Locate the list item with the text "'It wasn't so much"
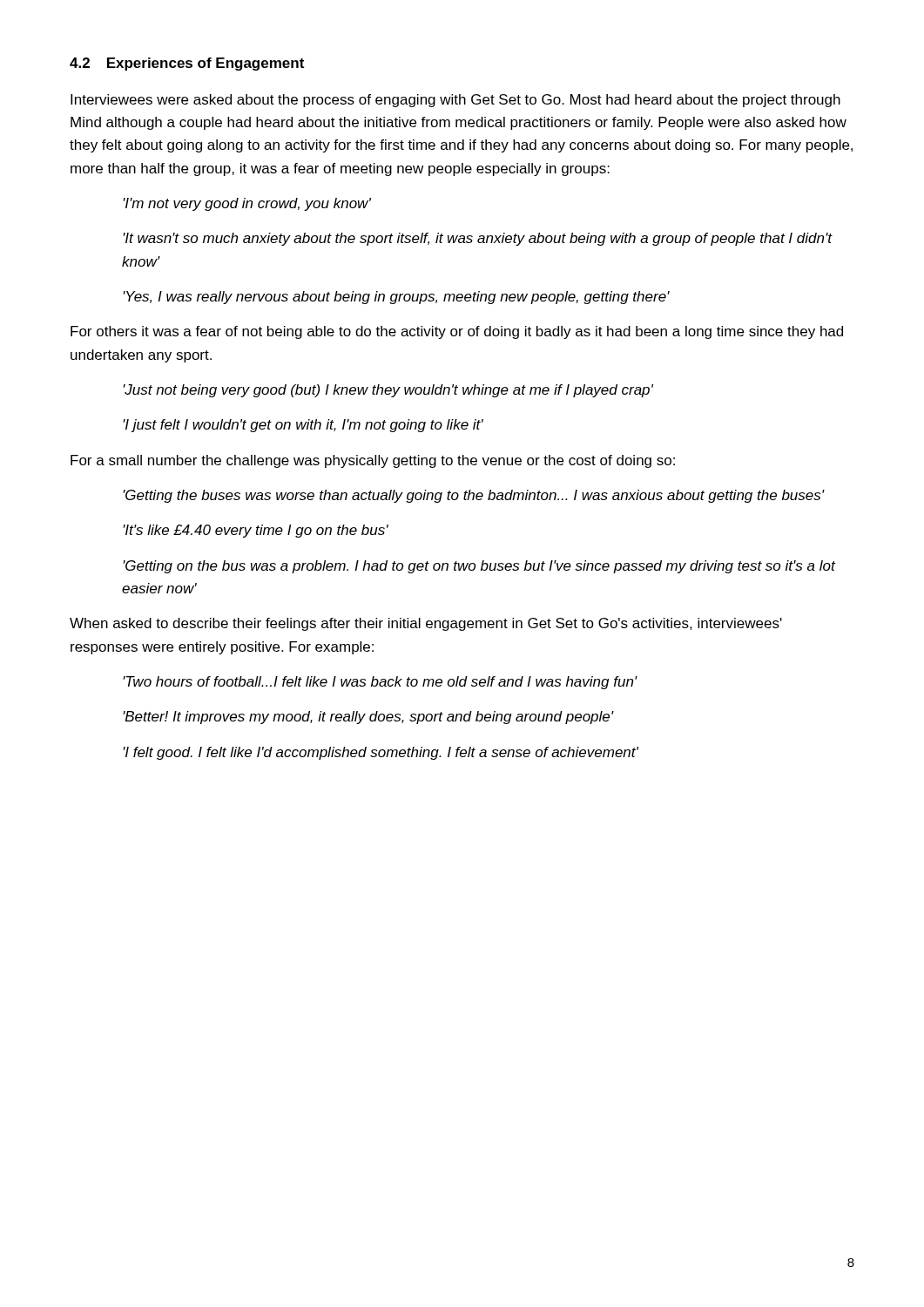 tap(488, 251)
